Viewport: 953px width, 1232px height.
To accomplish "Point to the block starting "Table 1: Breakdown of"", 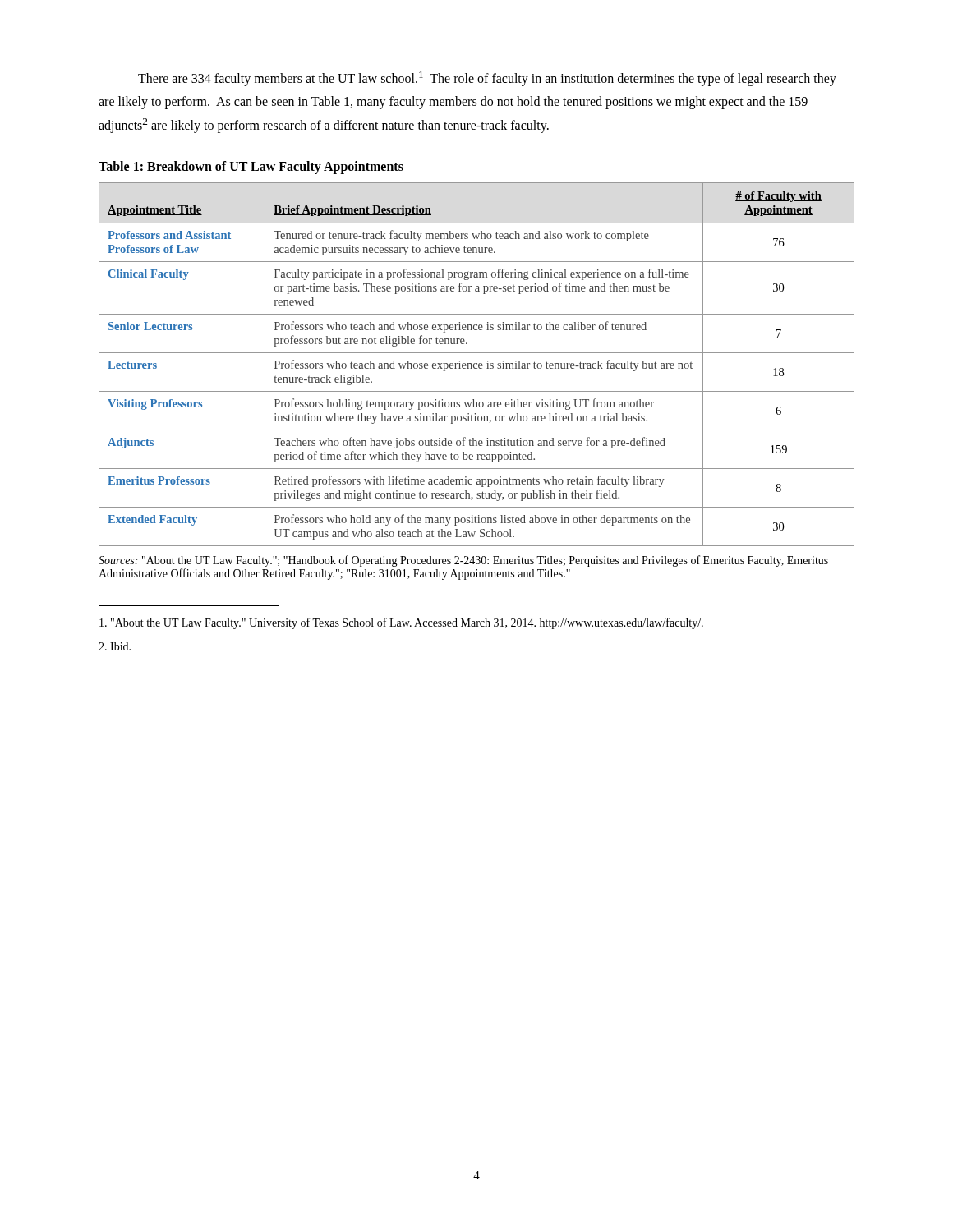I will [251, 167].
